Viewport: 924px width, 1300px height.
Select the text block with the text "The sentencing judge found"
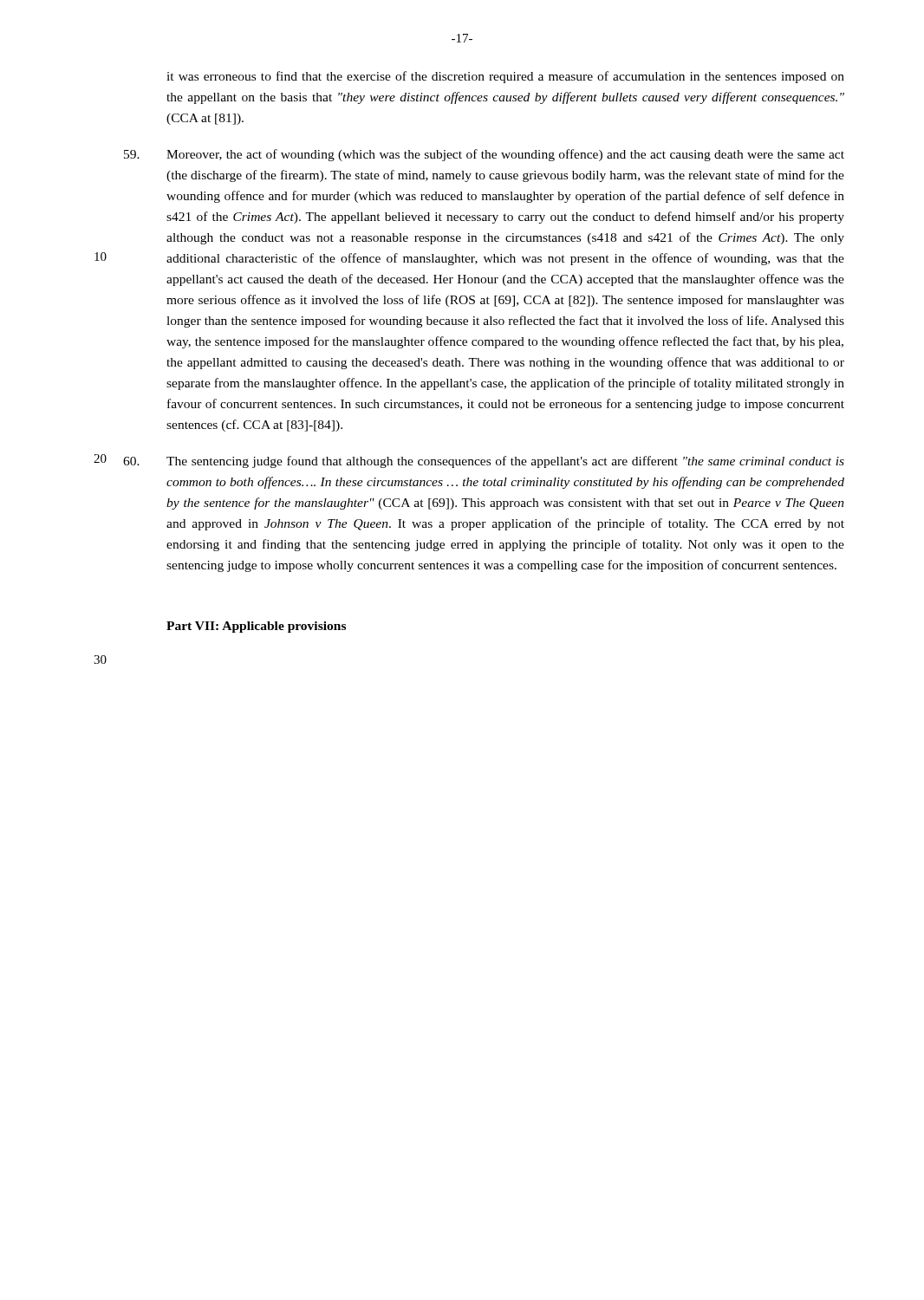(505, 513)
